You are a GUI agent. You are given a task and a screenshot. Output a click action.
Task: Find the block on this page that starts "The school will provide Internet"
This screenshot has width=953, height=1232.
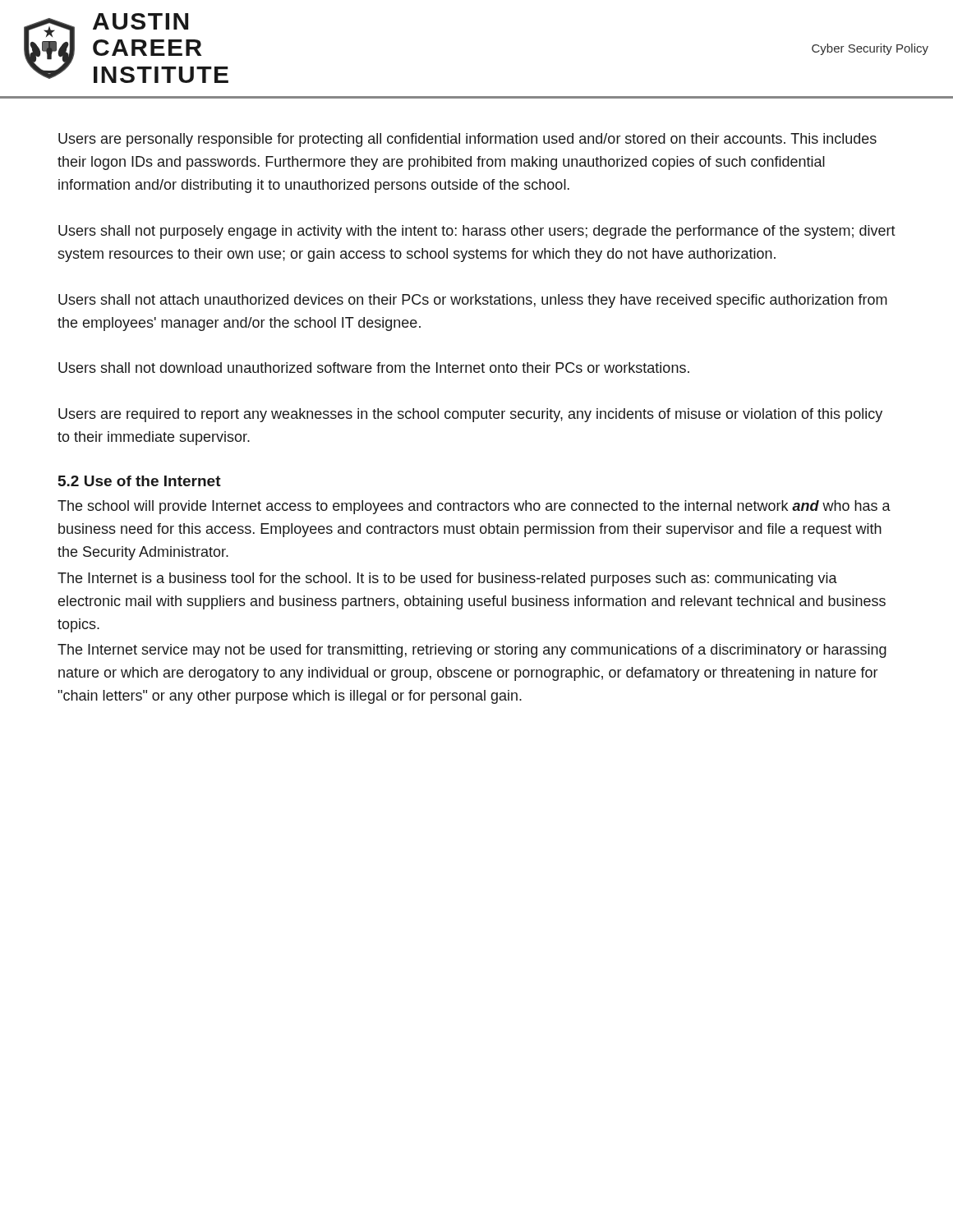pyautogui.click(x=474, y=529)
